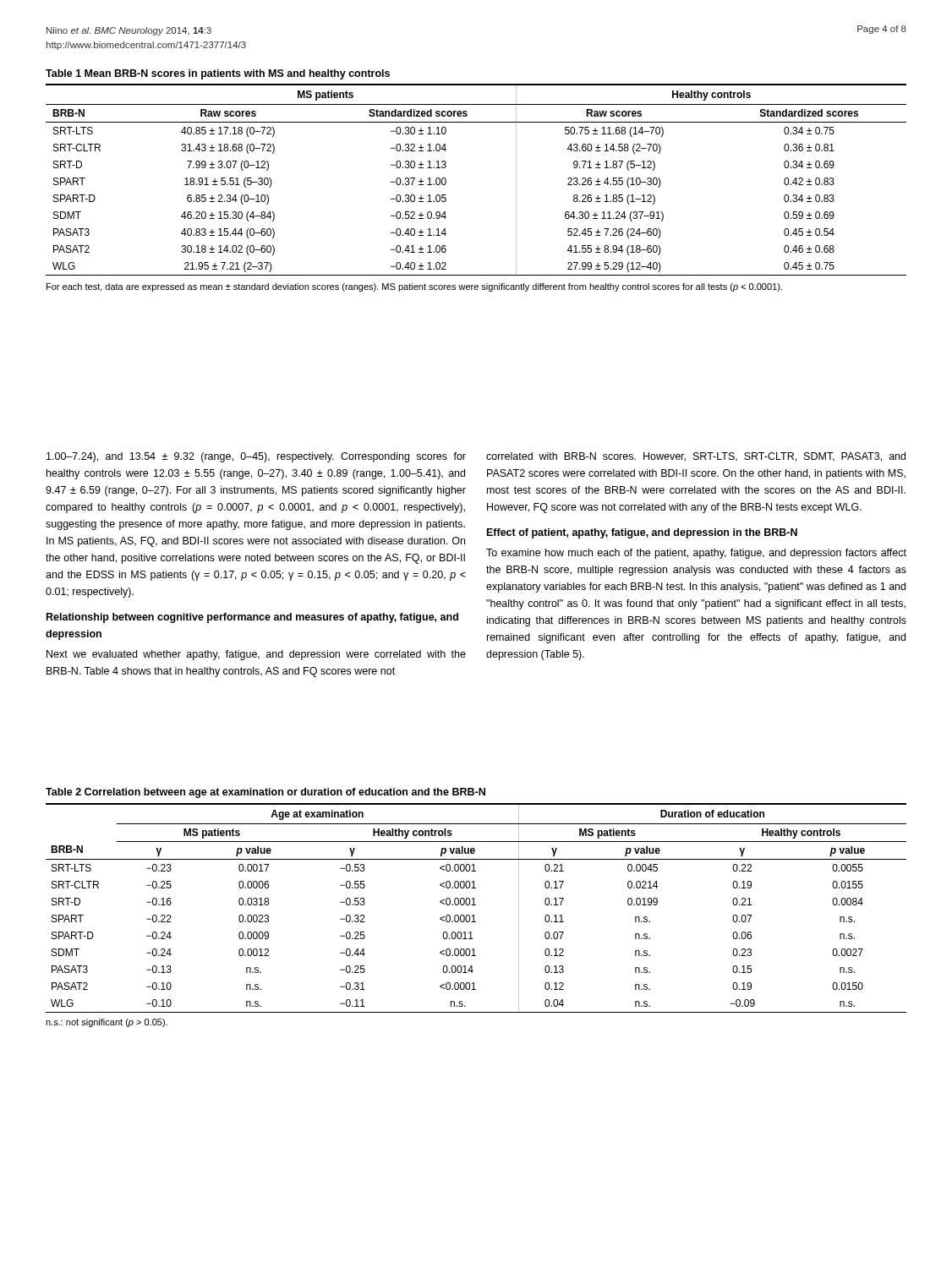
Task: Select the text block with the text "Next we evaluated whether apathy,"
Action: [x=256, y=663]
